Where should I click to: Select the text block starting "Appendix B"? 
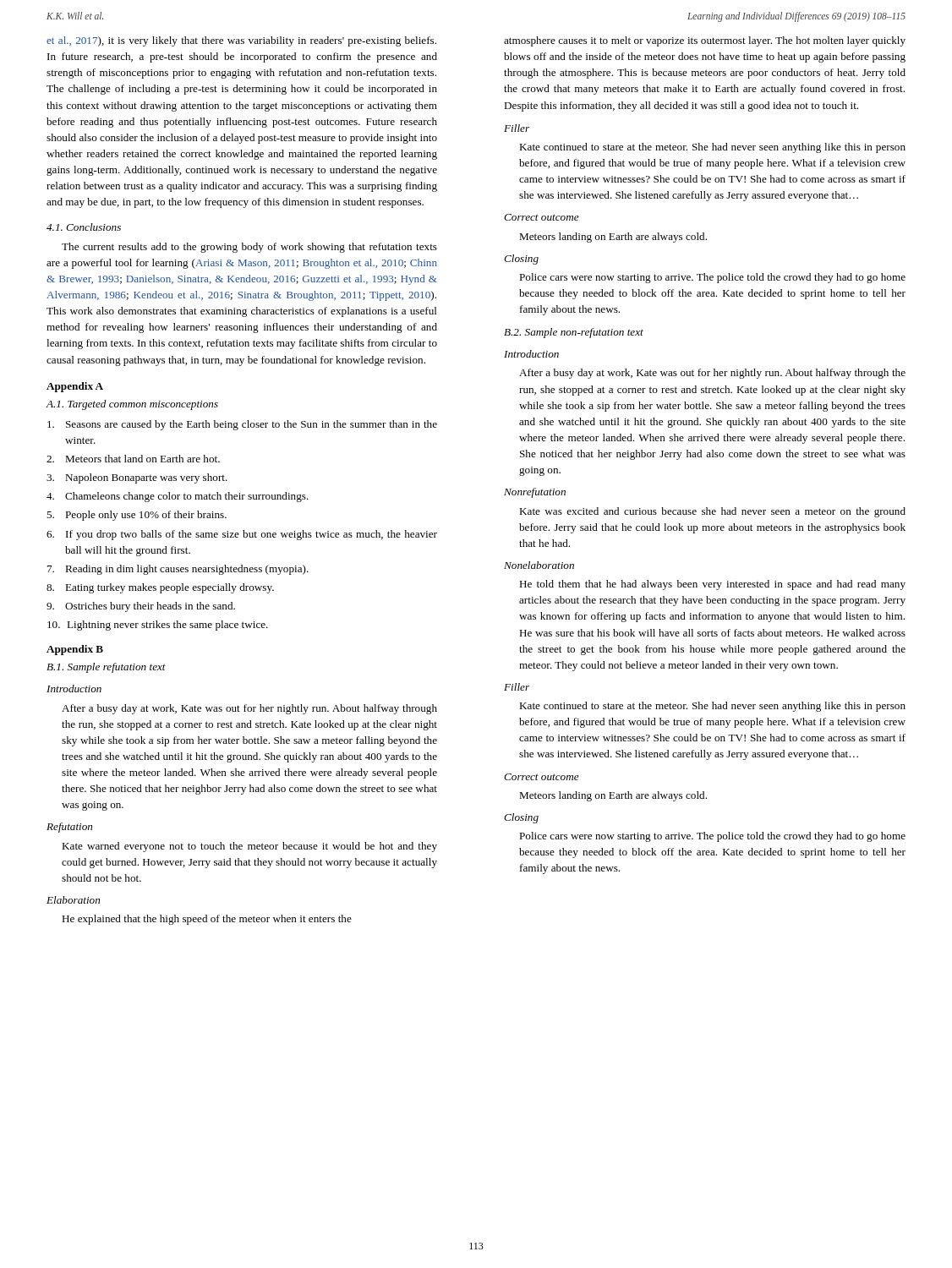pos(75,649)
